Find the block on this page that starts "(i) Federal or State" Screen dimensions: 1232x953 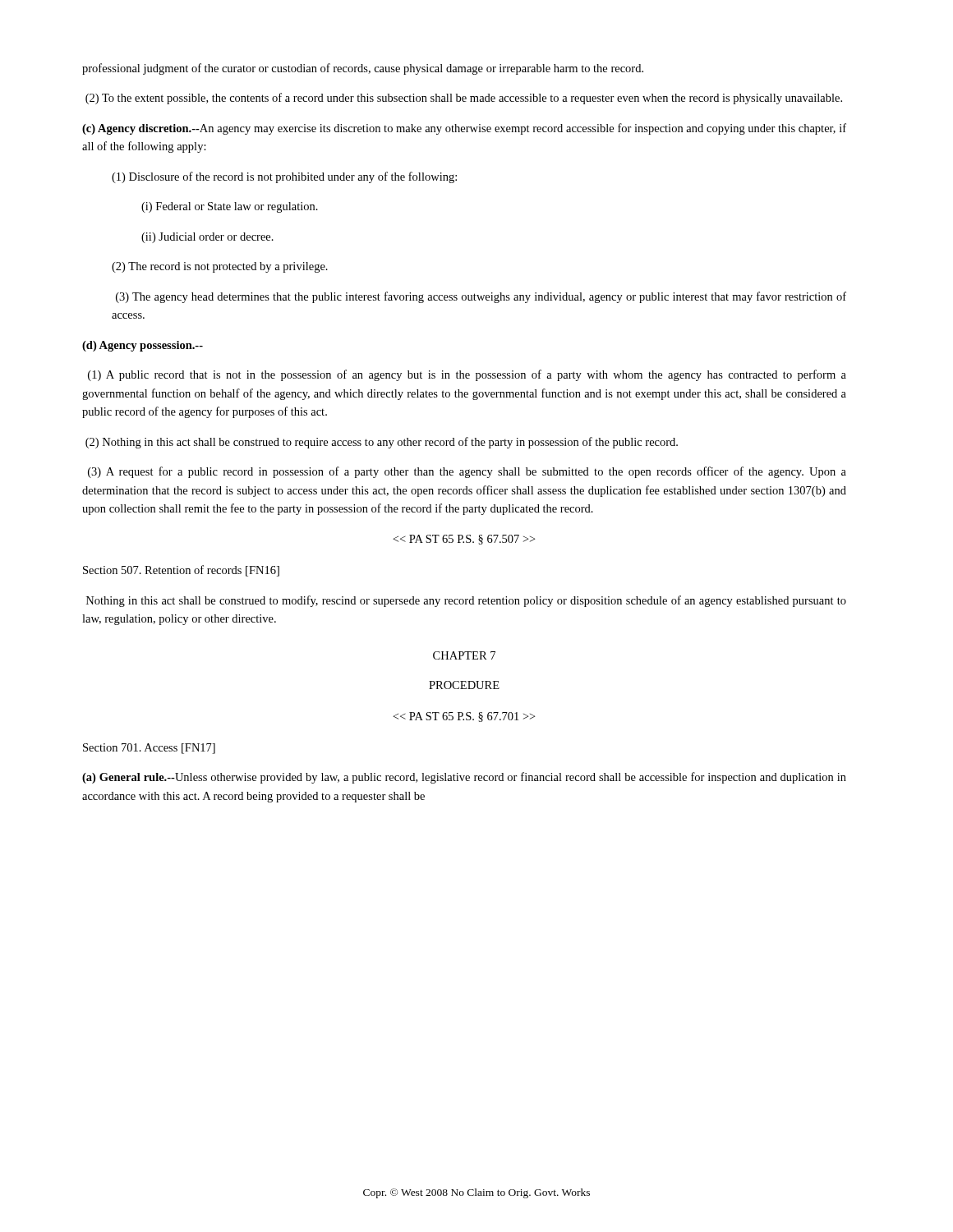coord(230,206)
